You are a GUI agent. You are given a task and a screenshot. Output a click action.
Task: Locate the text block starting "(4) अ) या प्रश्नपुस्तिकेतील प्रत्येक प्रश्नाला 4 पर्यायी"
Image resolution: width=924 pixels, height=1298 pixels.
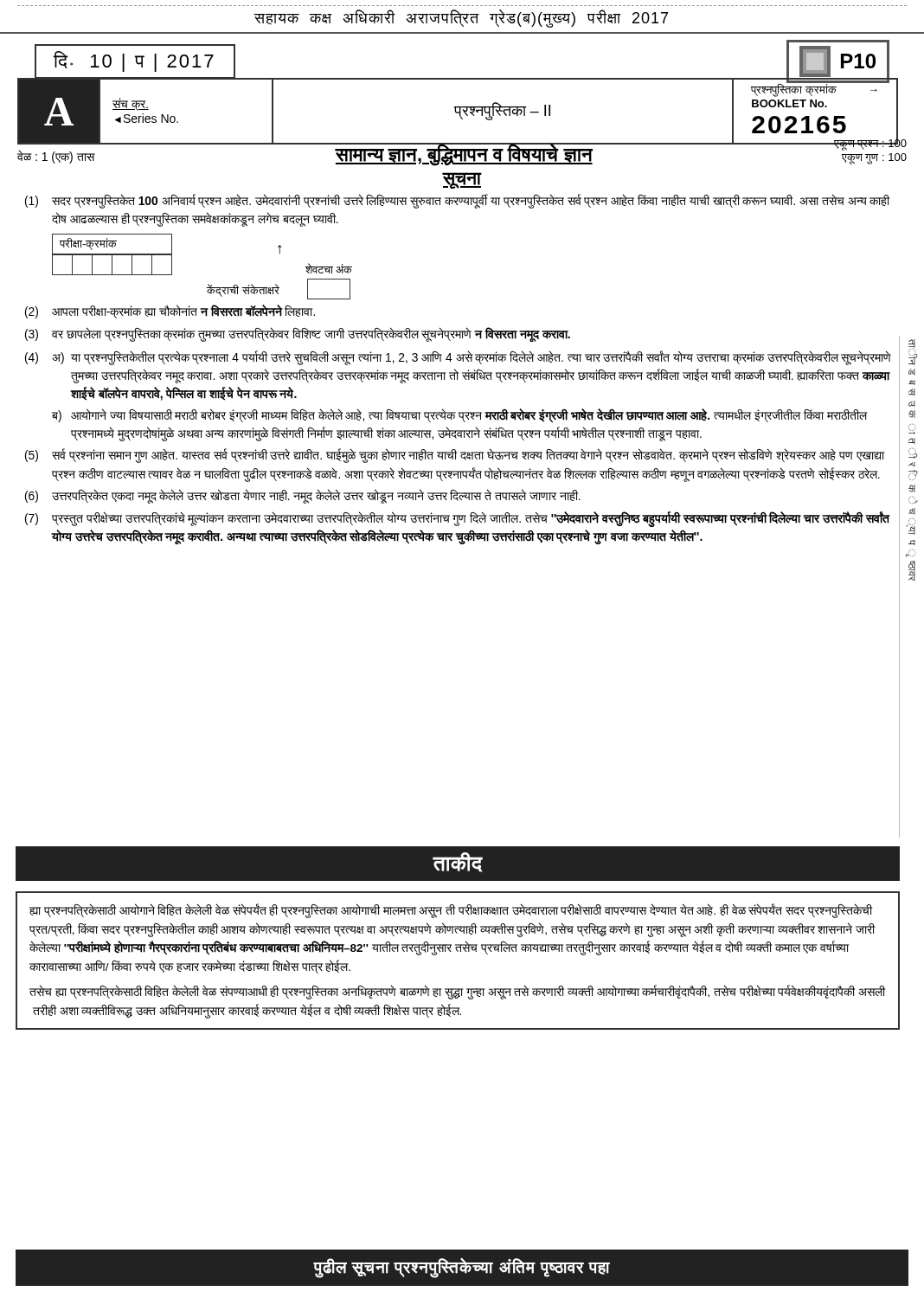458,358
